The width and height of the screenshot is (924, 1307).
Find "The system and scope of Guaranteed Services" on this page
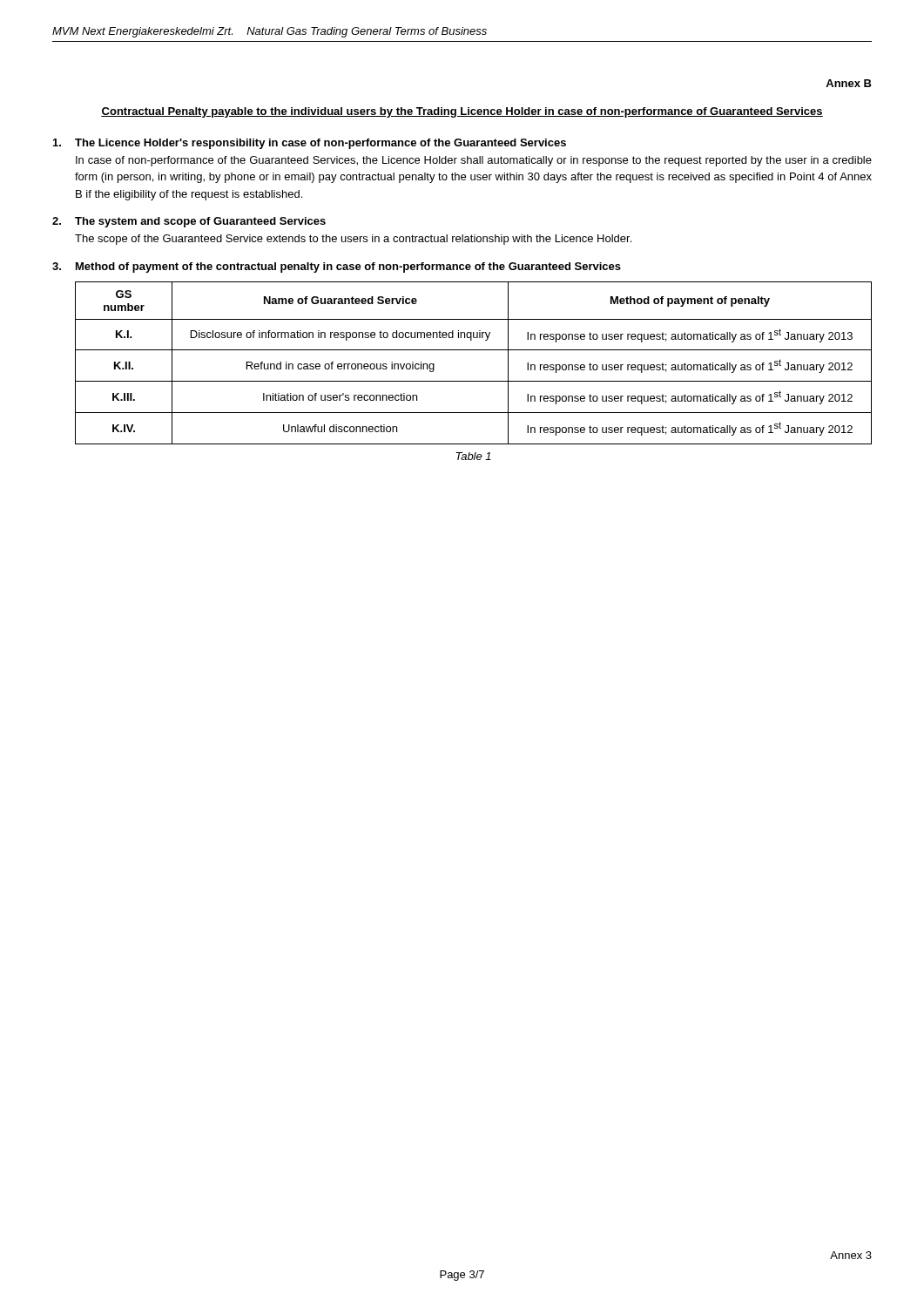click(200, 221)
